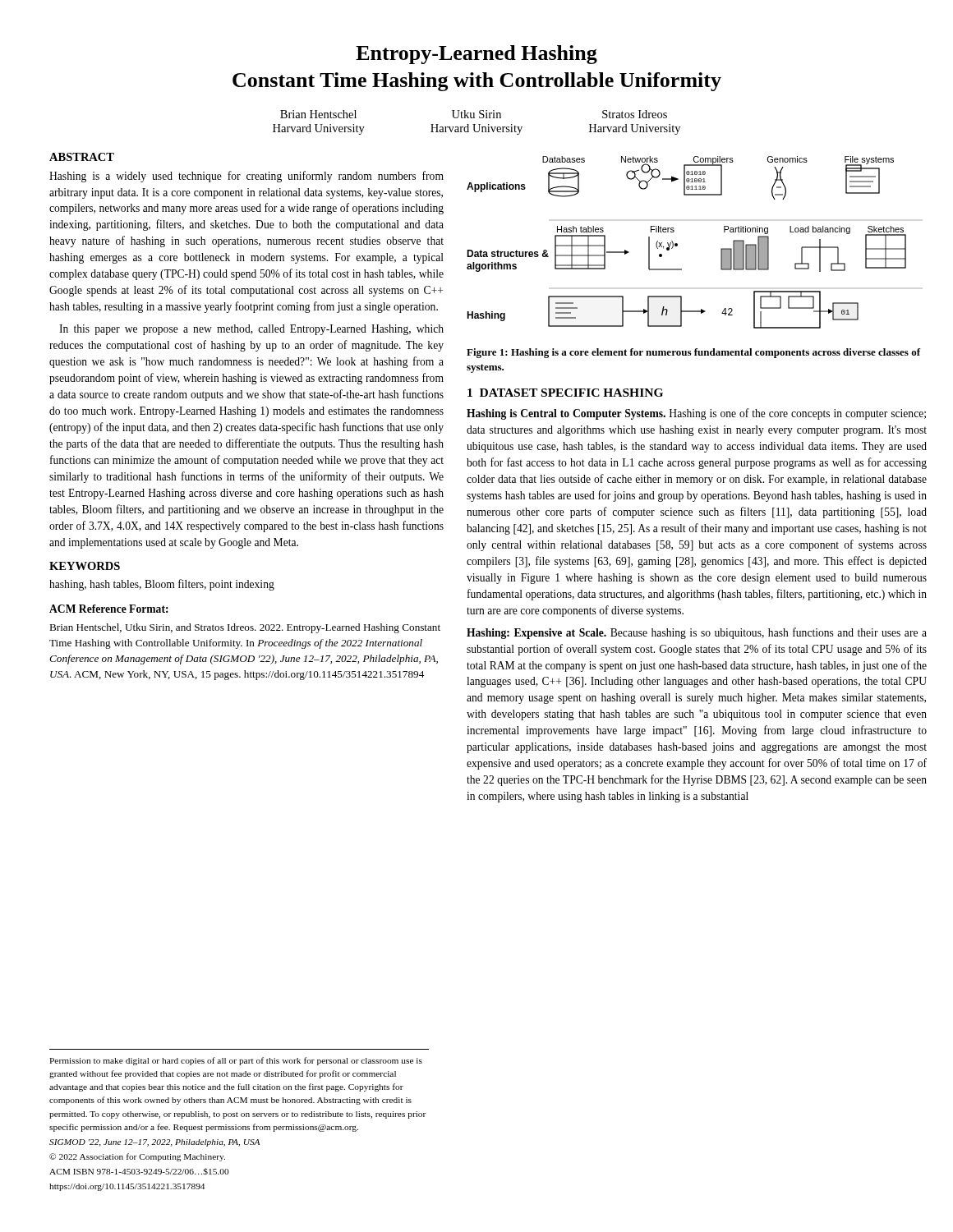Find the block on this page that starts "ACM Reference Format: Brian Hentschel, Utku Sirin, and"
This screenshot has height=1232, width=953.
pos(246,642)
